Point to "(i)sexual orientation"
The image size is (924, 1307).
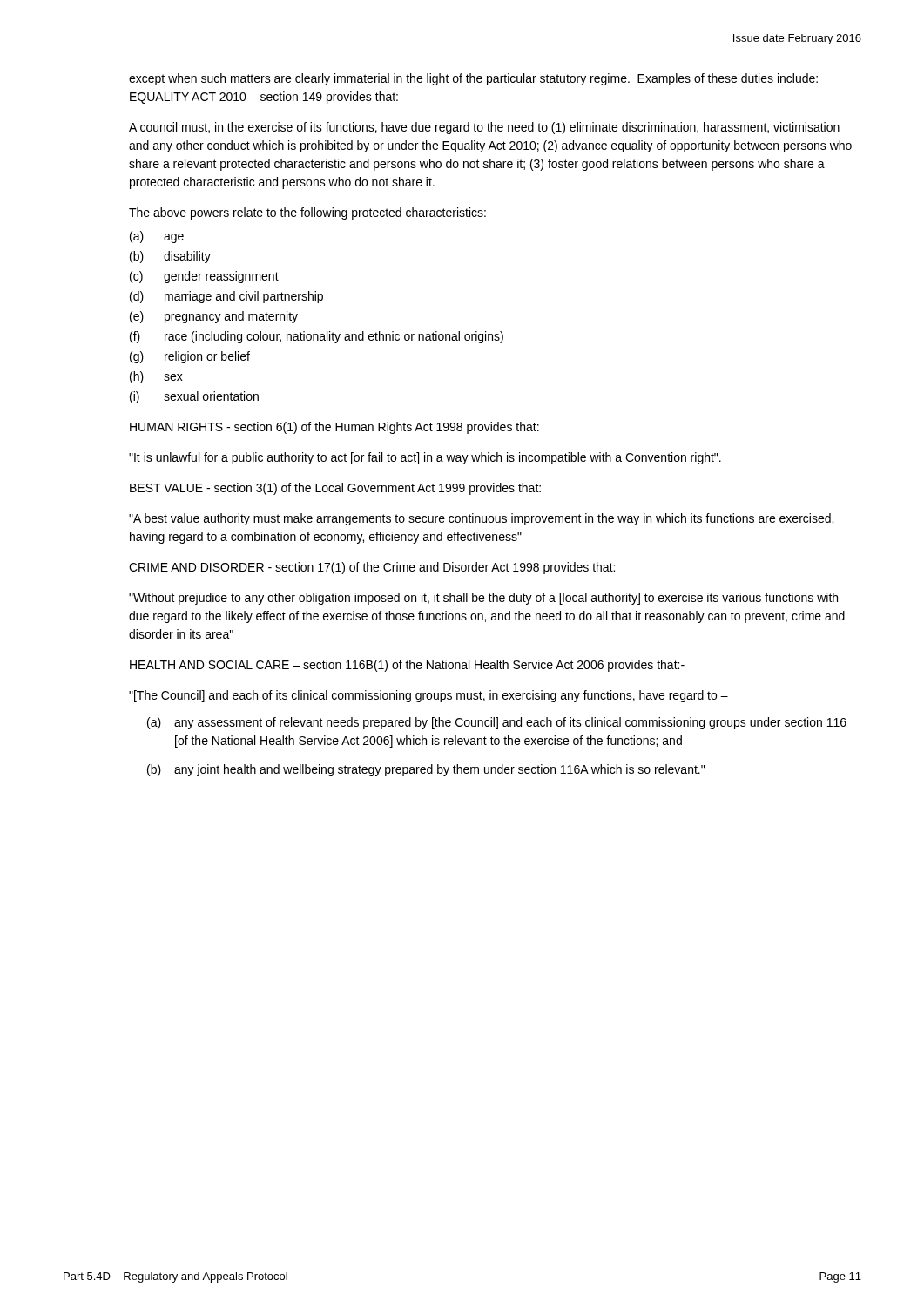[194, 397]
